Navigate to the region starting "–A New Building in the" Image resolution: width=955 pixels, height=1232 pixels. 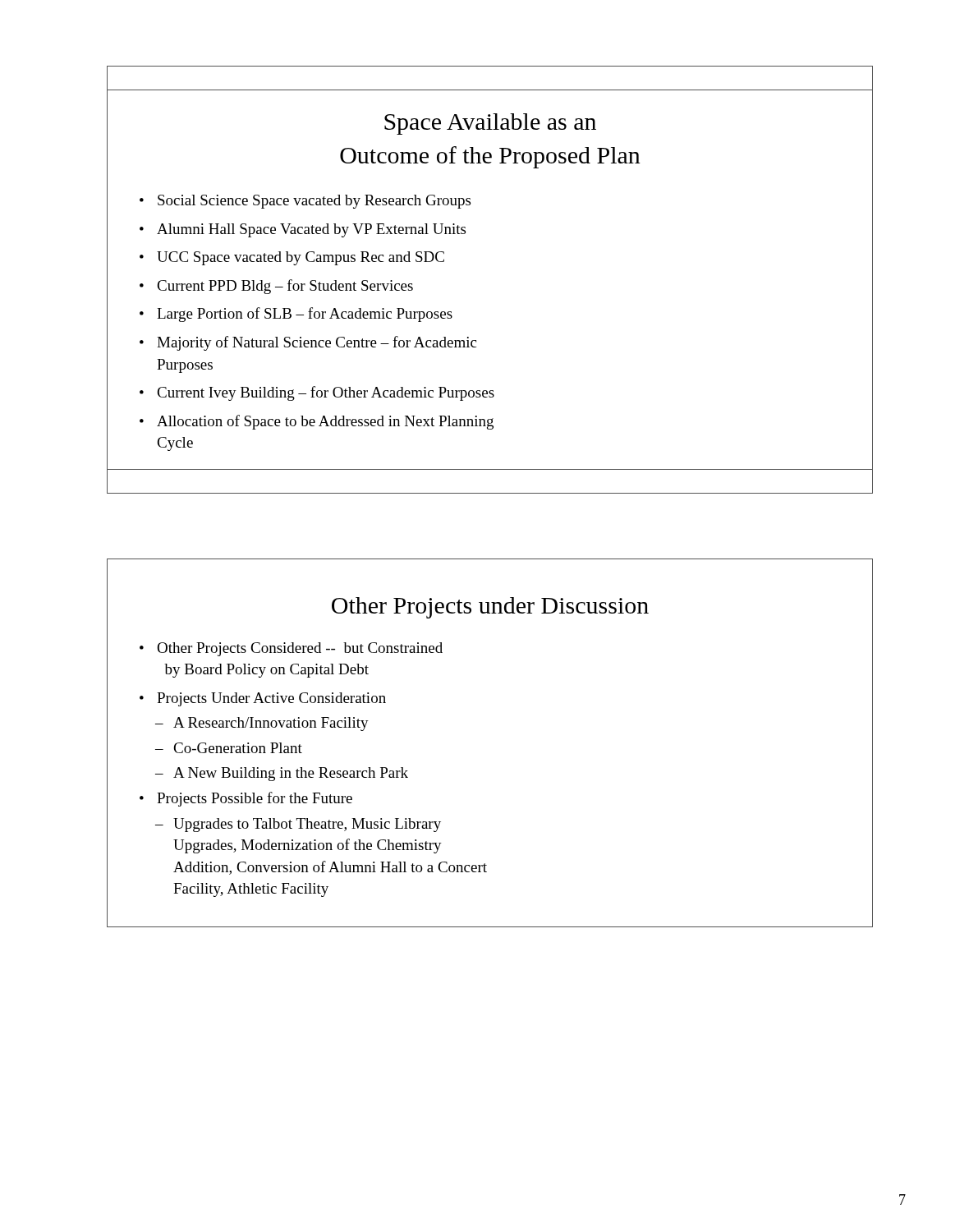(282, 774)
